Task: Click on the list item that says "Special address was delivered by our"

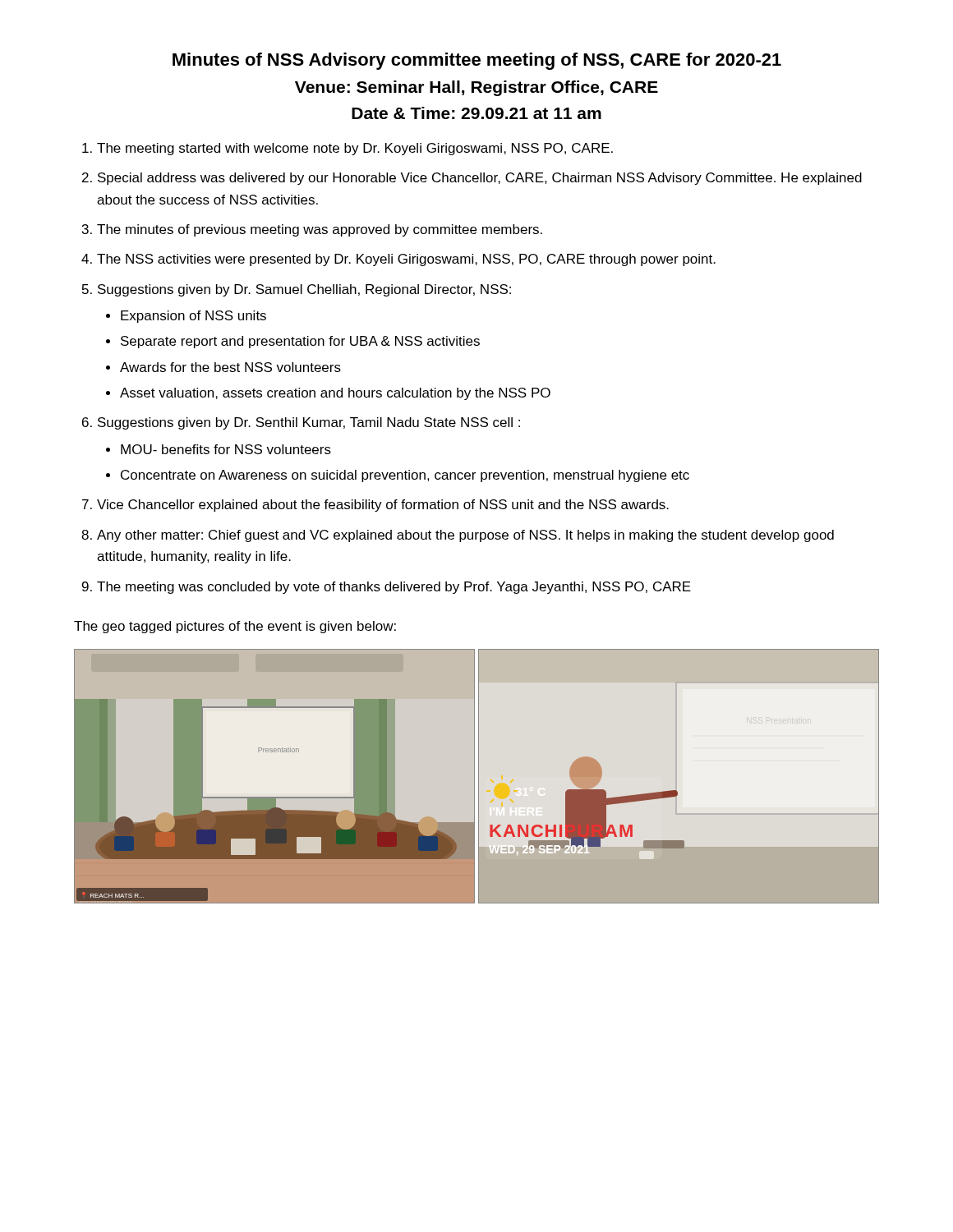Action: (x=480, y=189)
